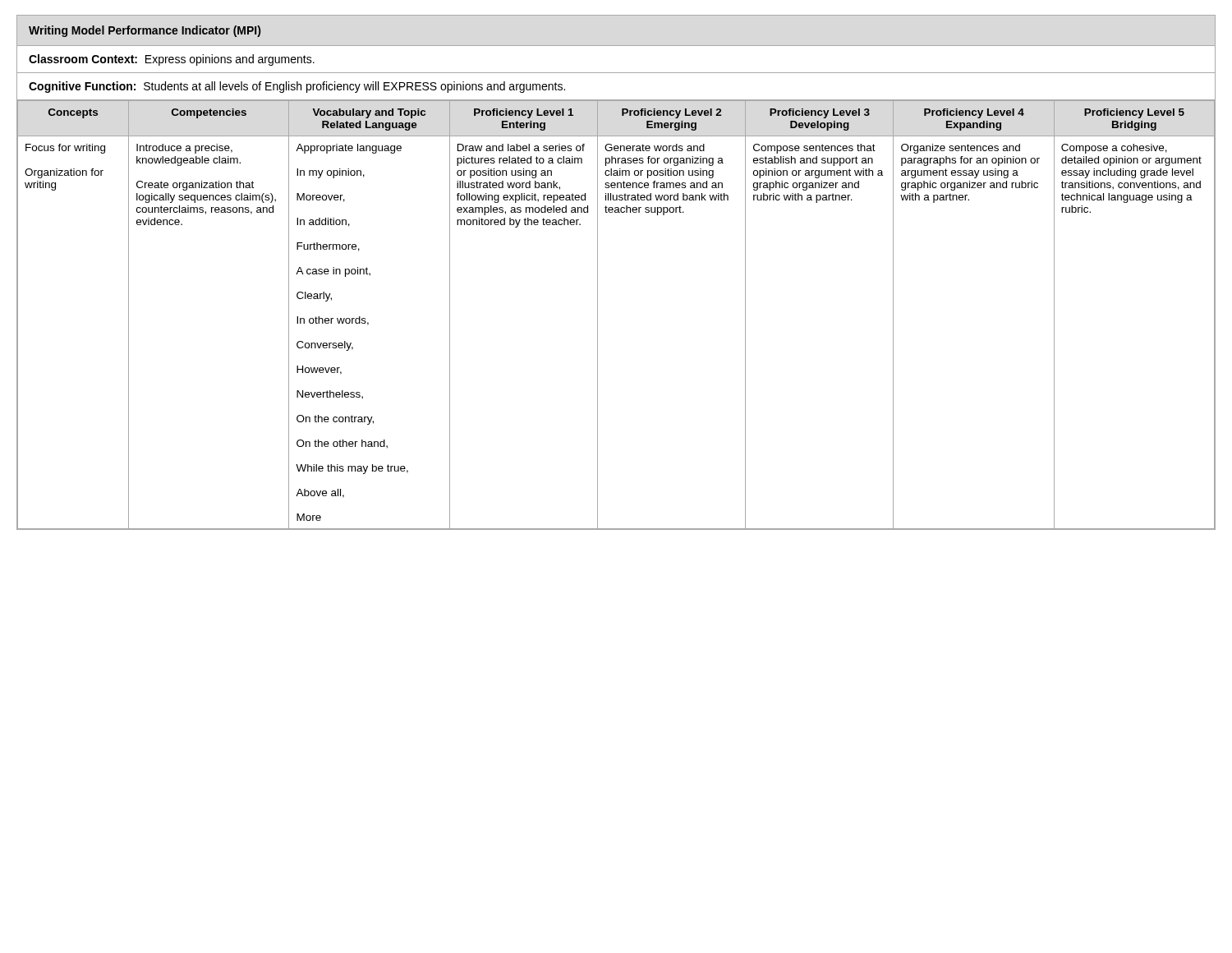Locate a table
This screenshot has width=1232, height=953.
[x=616, y=315]
